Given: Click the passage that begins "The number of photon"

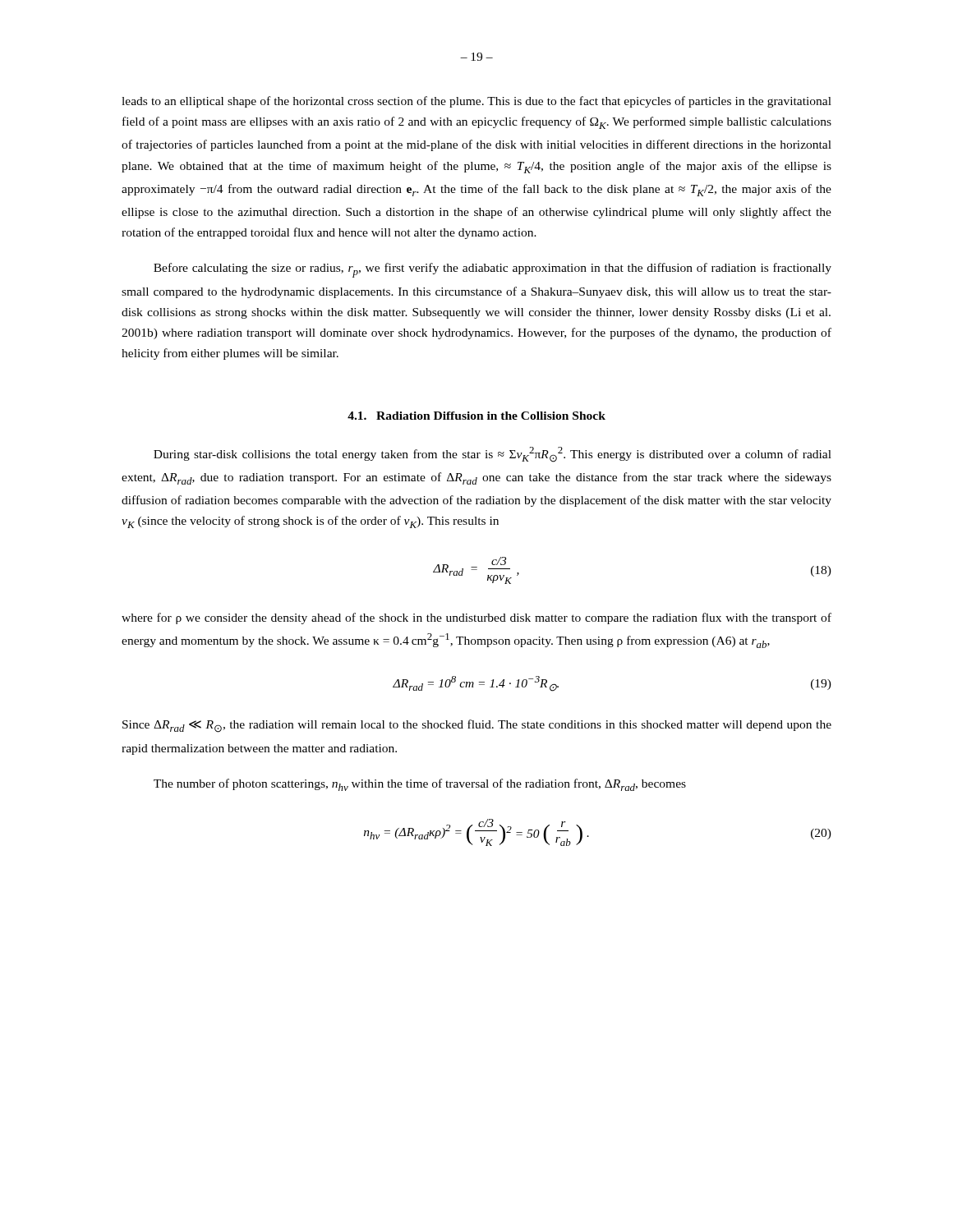Looking at the screenshot, I should (x=476, y=784).
